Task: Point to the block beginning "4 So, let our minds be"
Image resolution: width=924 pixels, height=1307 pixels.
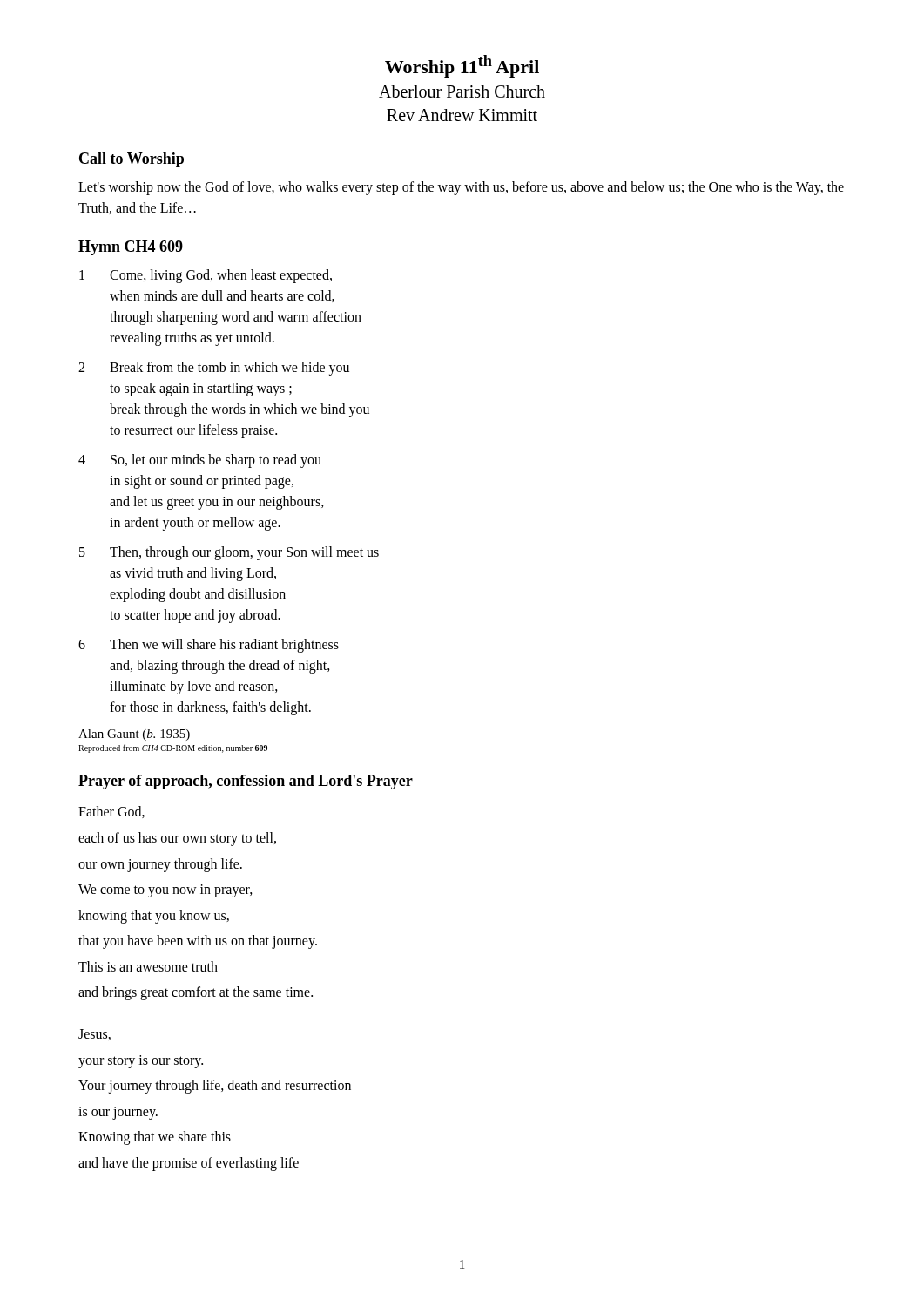Action: [200, 461]
